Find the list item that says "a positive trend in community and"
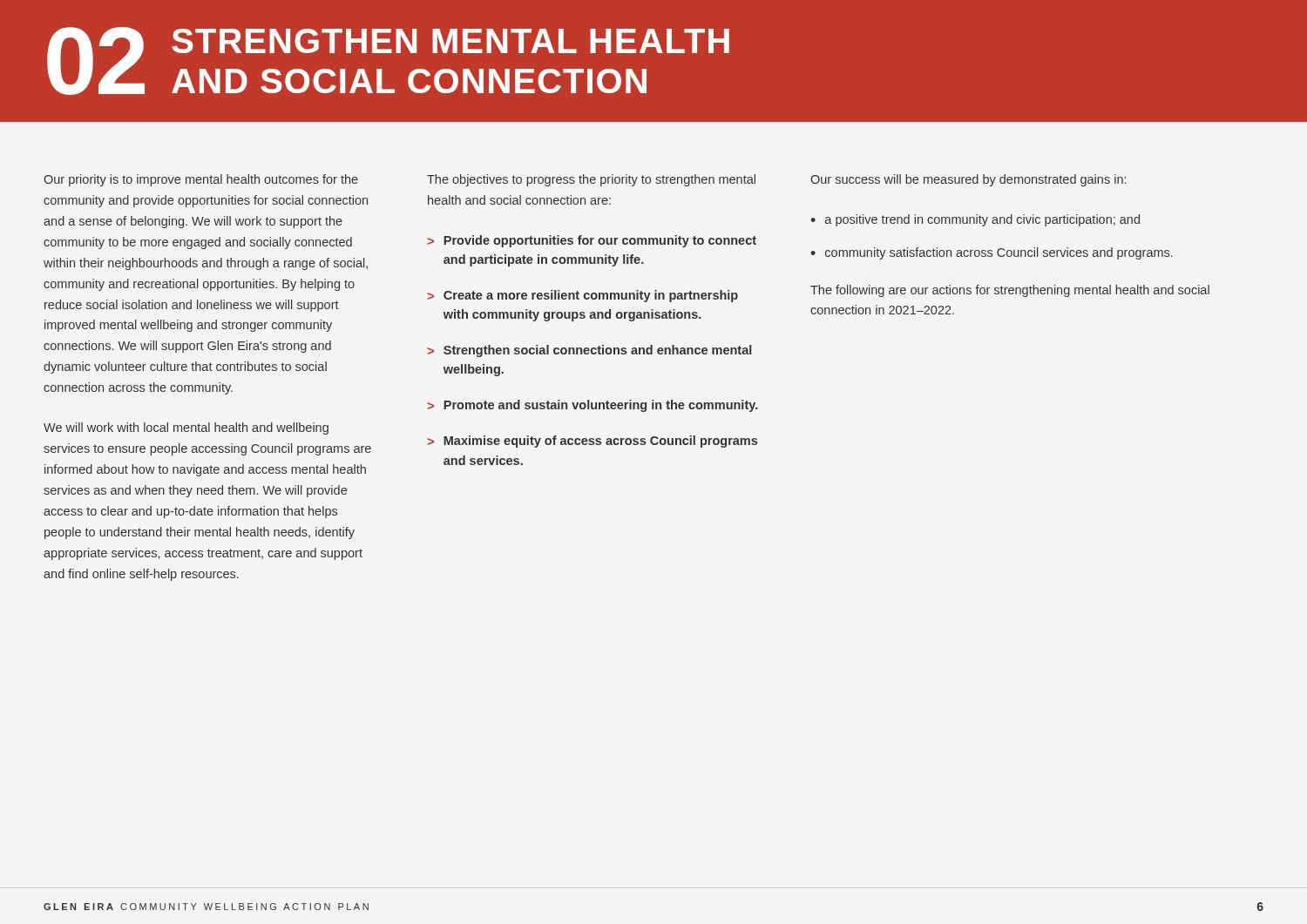 pos(983,219)
